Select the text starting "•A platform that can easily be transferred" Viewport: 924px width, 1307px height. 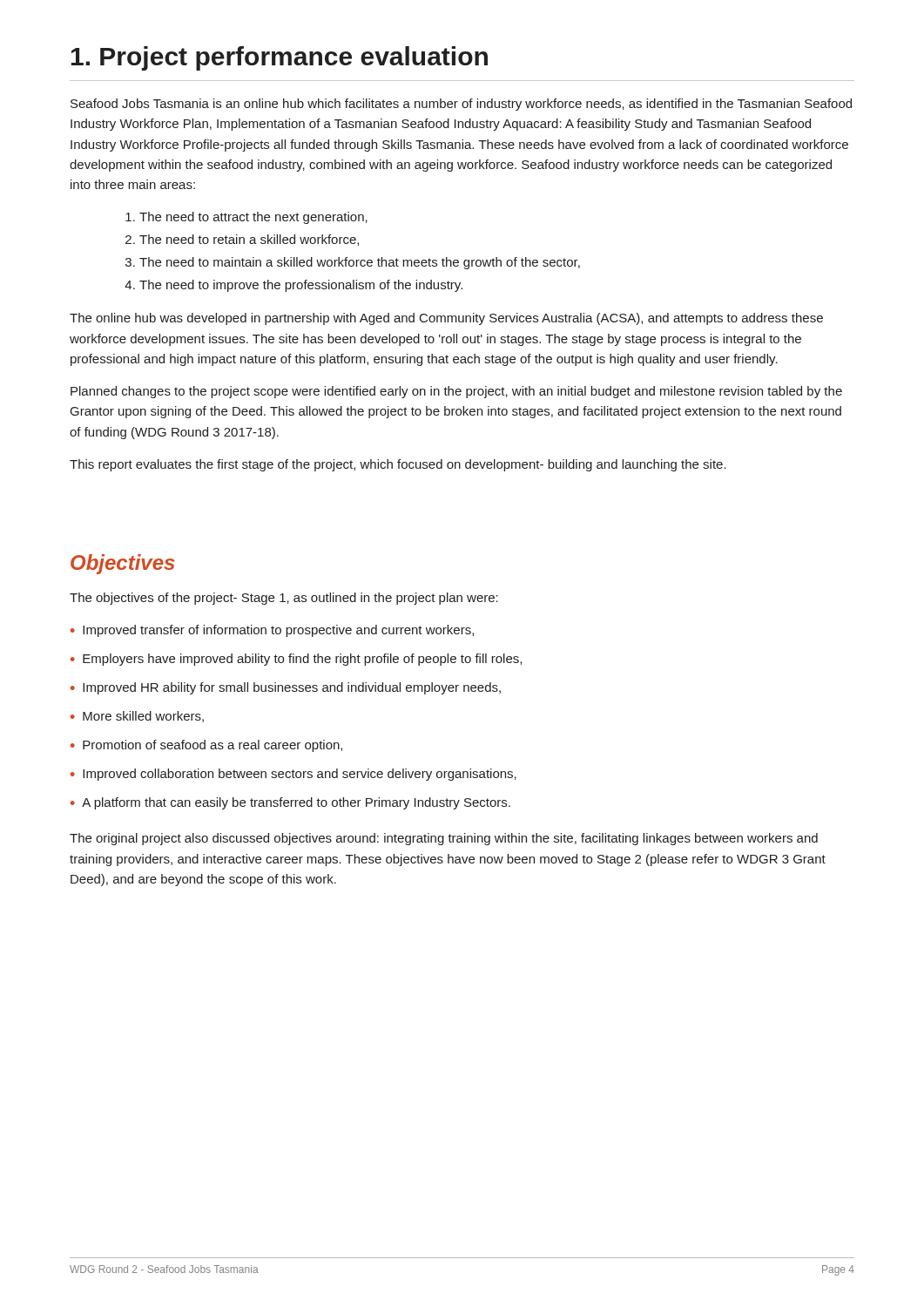click(462, 804)
